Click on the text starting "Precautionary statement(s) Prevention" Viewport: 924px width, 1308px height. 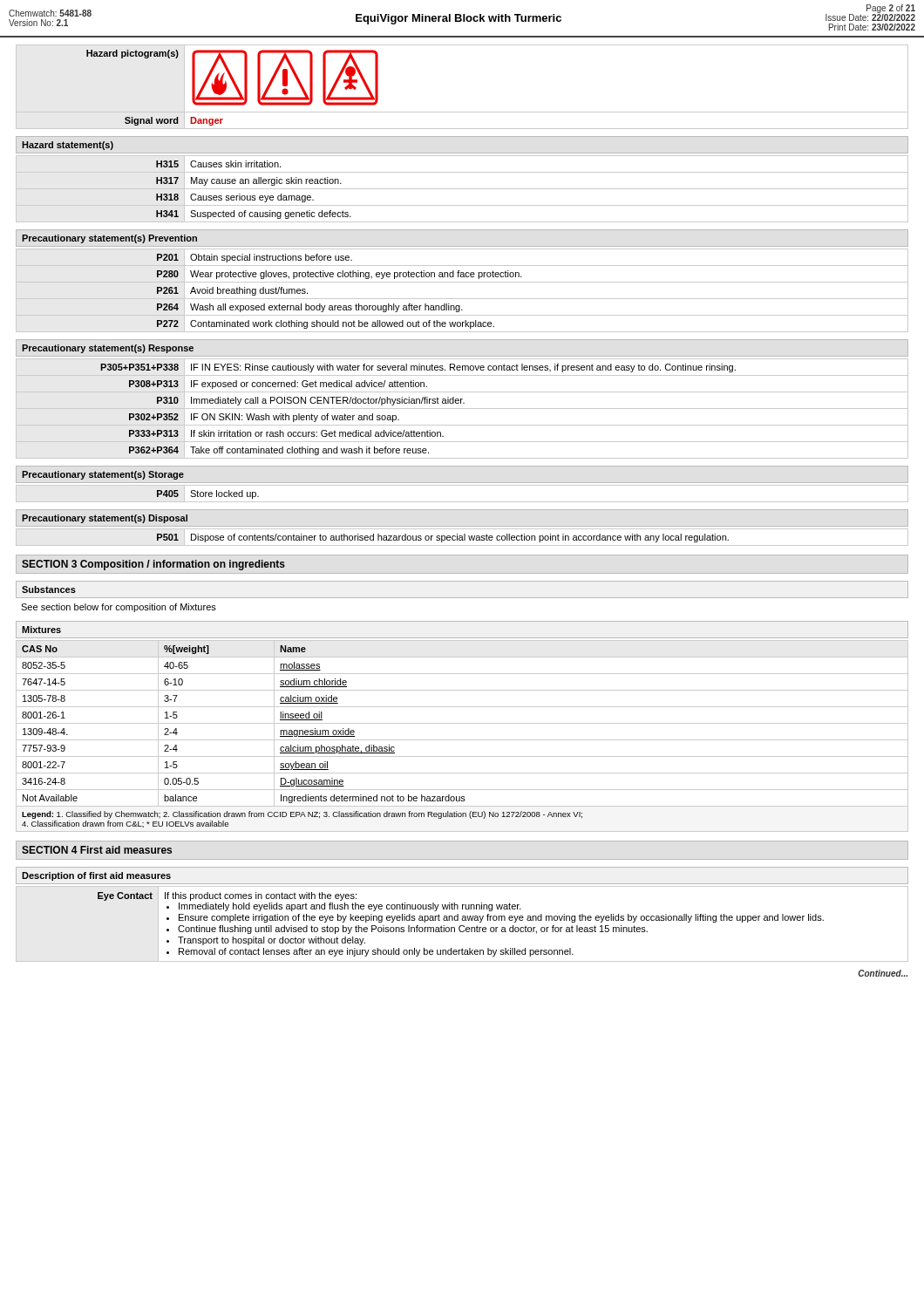110,238
